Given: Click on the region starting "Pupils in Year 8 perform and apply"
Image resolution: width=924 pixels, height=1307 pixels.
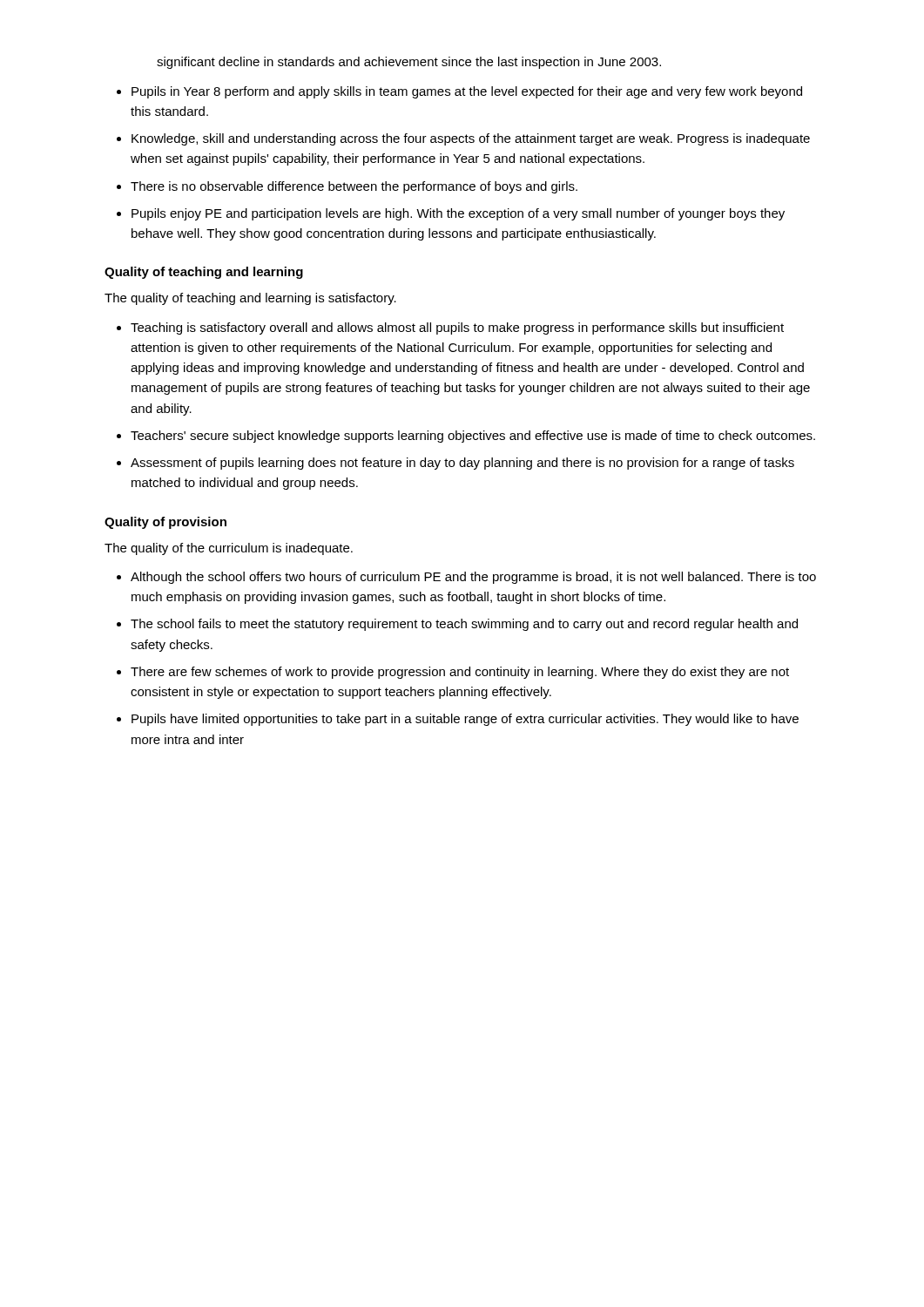Looking at the screenshot, I should coord(467,101).
